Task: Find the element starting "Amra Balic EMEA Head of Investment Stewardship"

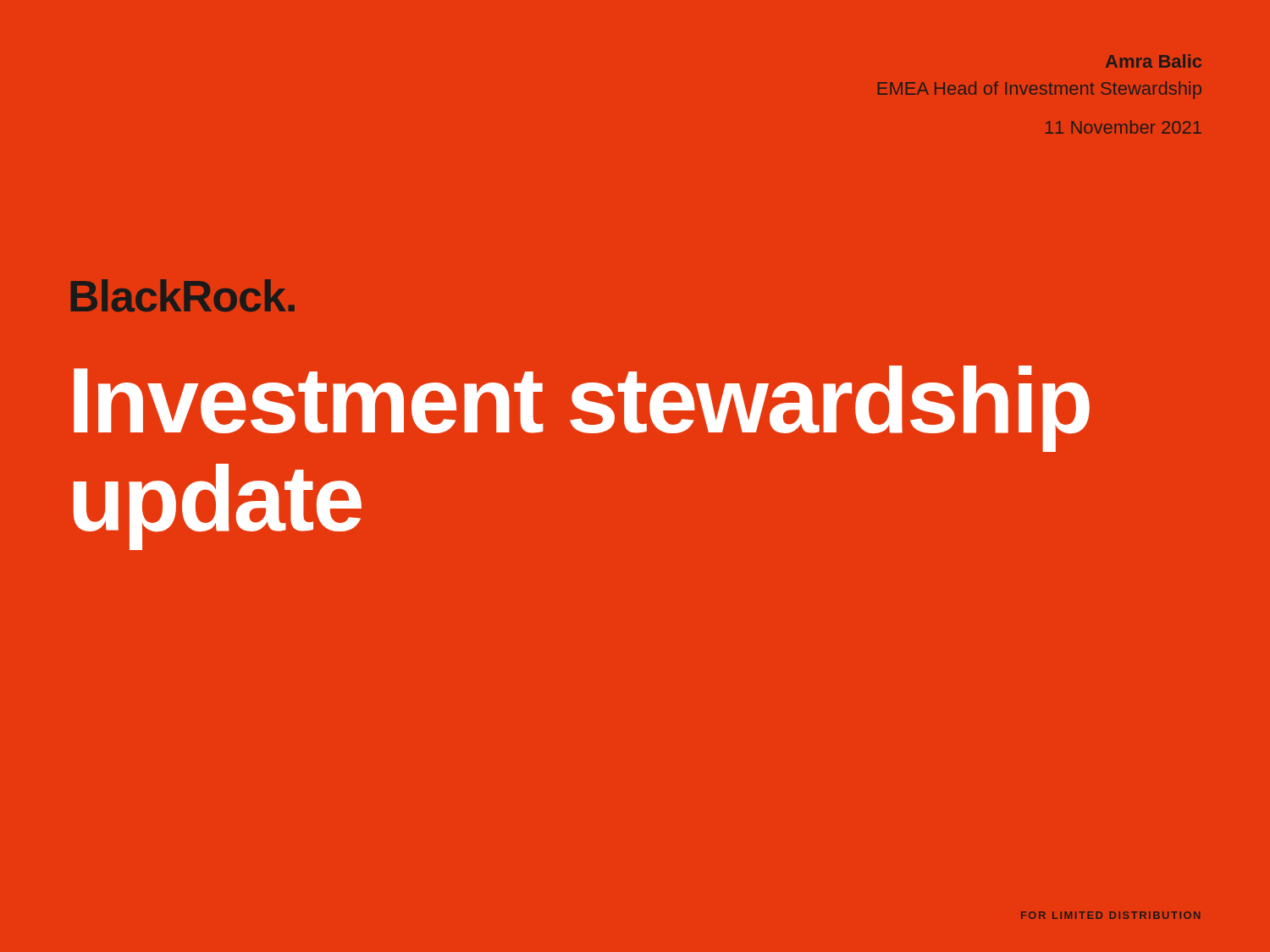Action: point(1039,95)
